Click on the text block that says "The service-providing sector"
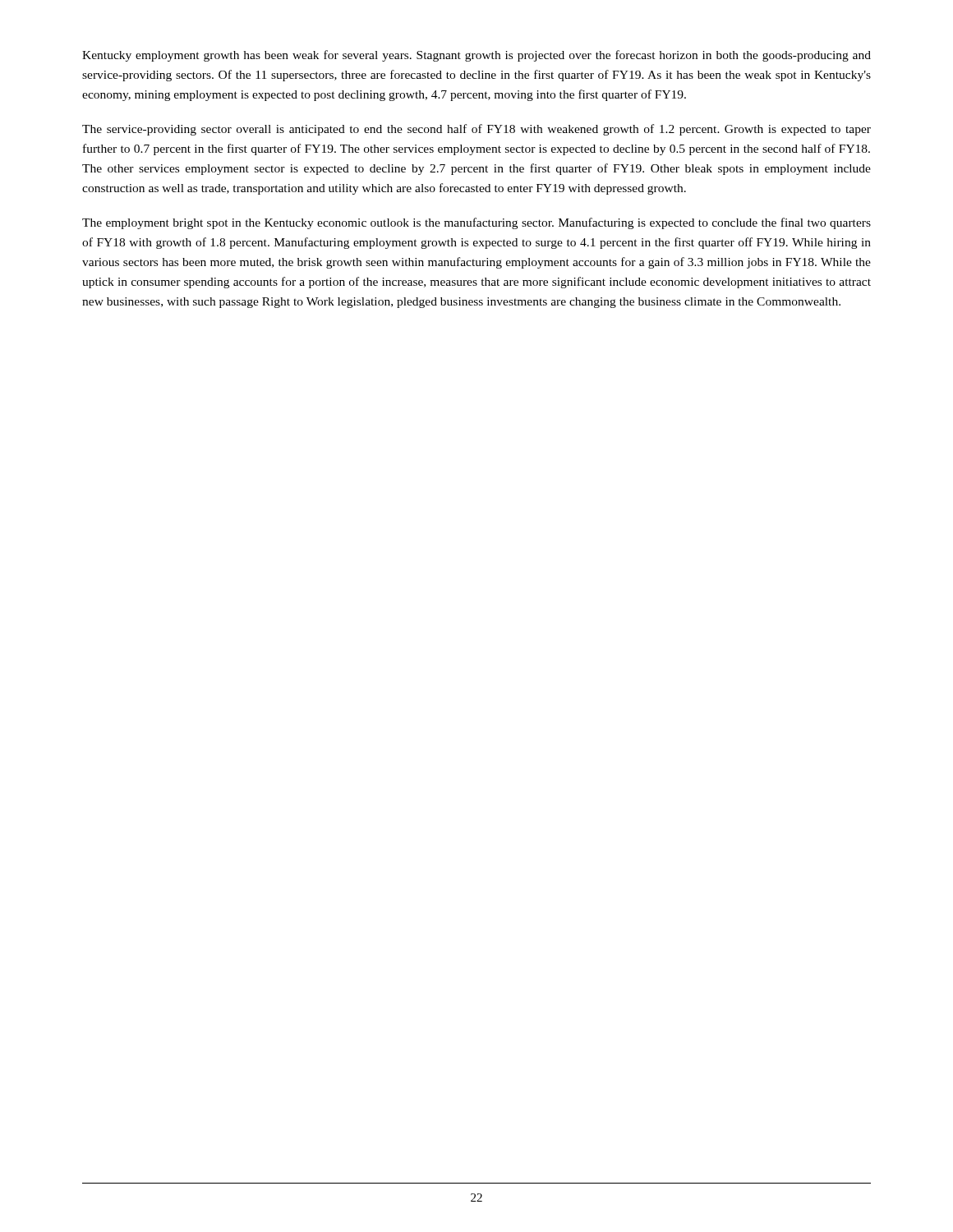 click(x=476, y=158)
